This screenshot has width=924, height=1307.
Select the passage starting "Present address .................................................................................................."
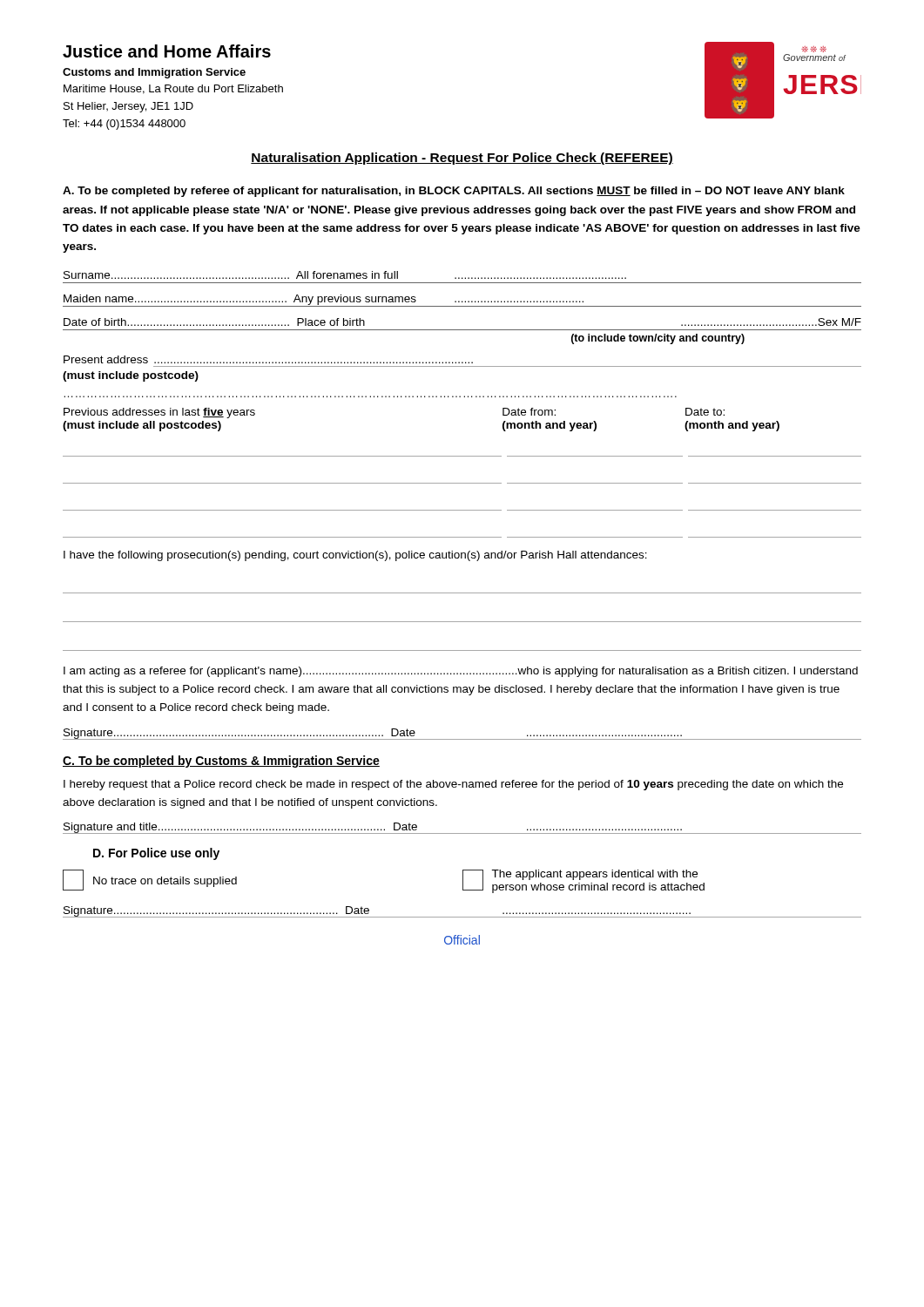(462, 367)
